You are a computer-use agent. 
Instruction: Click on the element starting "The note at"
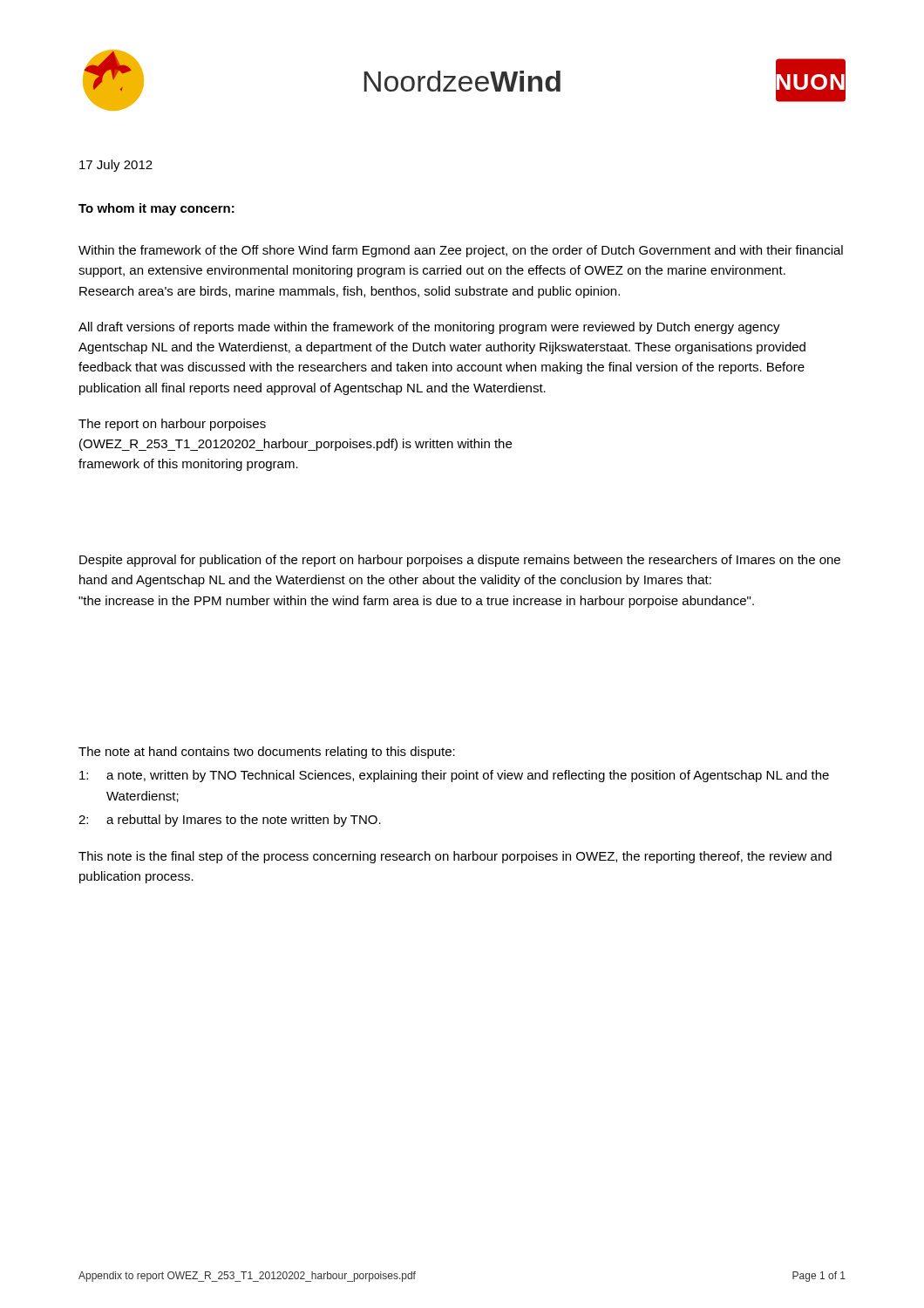[x=267, y=751]
